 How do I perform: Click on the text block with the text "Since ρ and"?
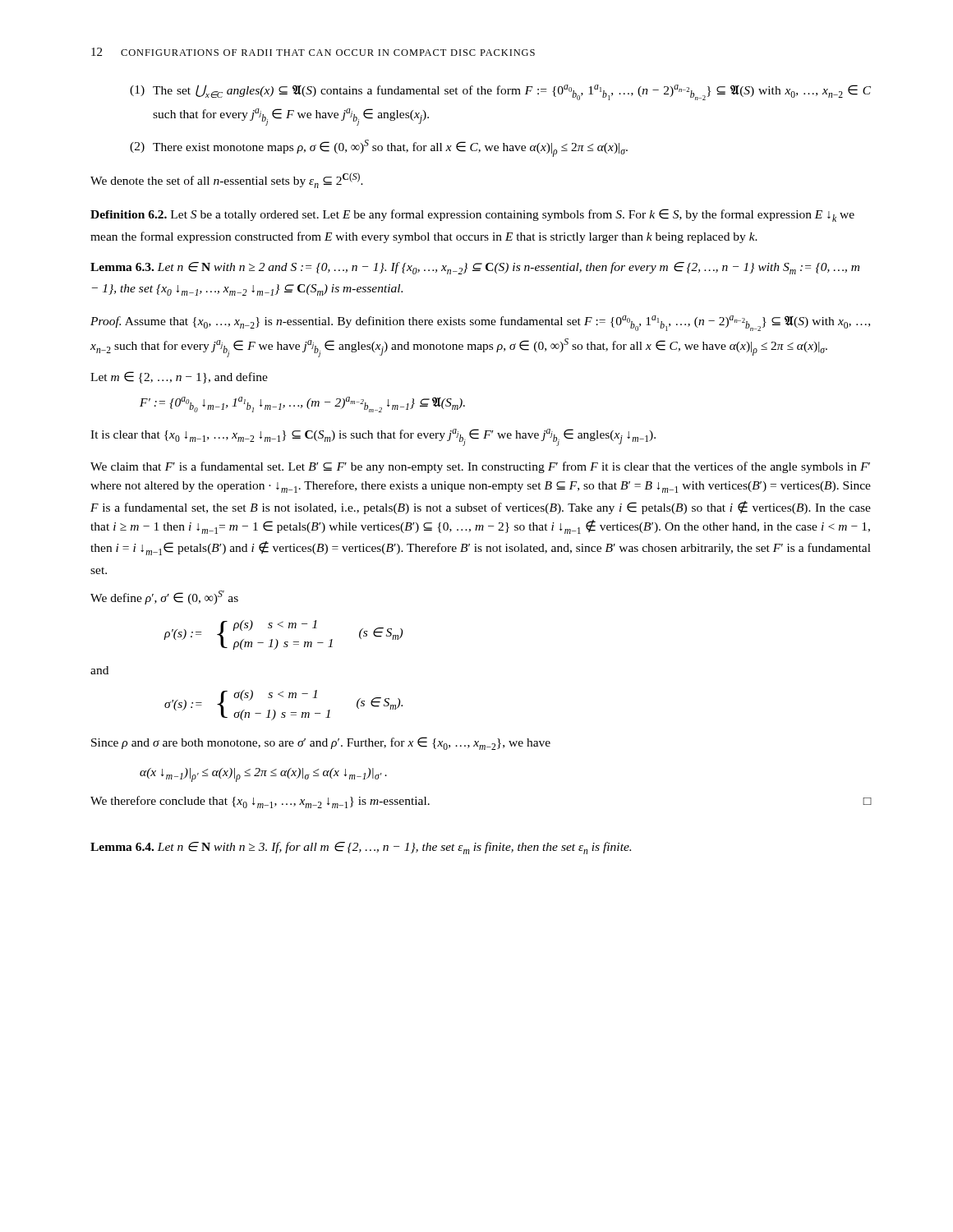[320, 744]
